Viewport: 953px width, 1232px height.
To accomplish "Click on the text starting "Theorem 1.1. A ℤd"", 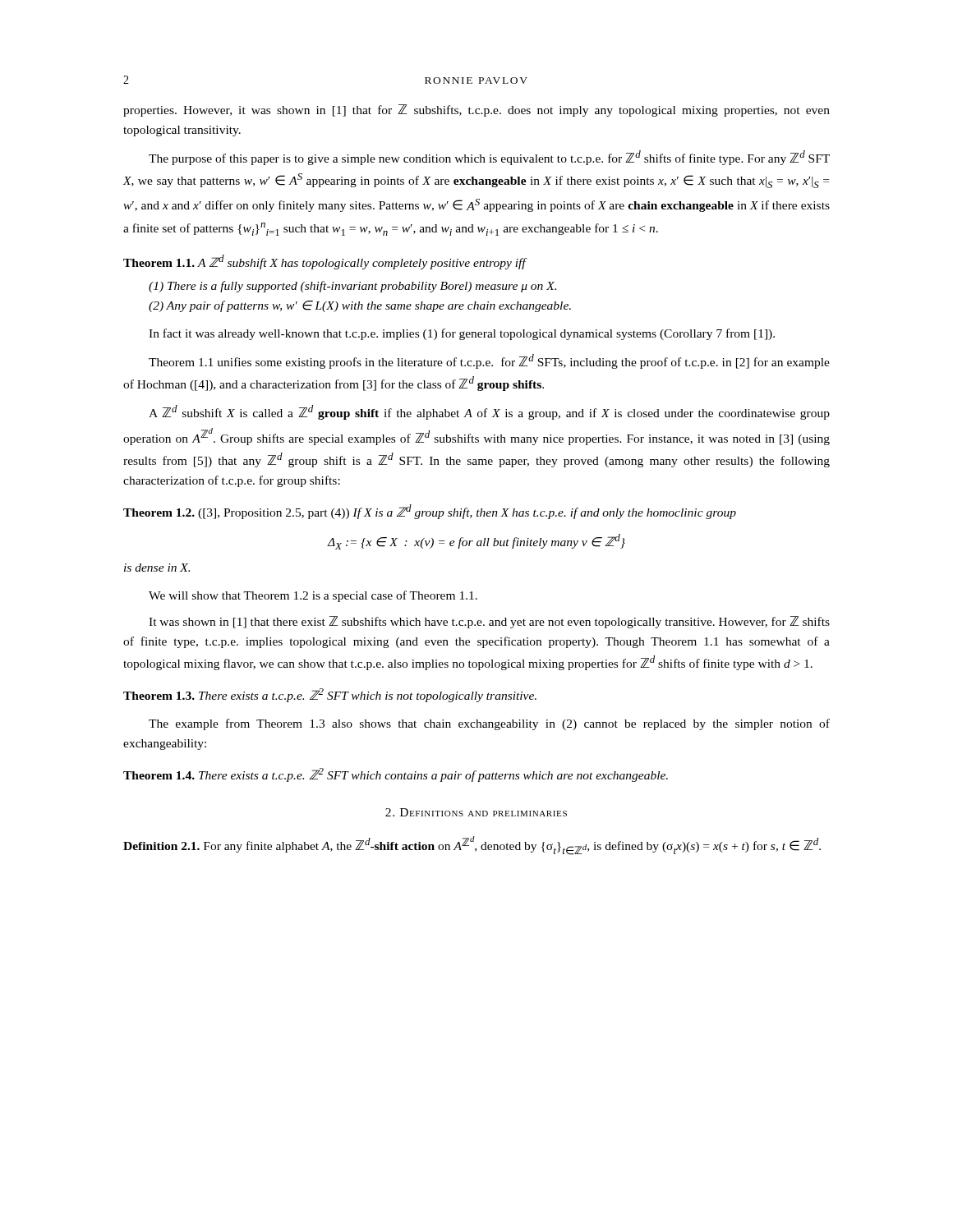I will coord(476,262).
